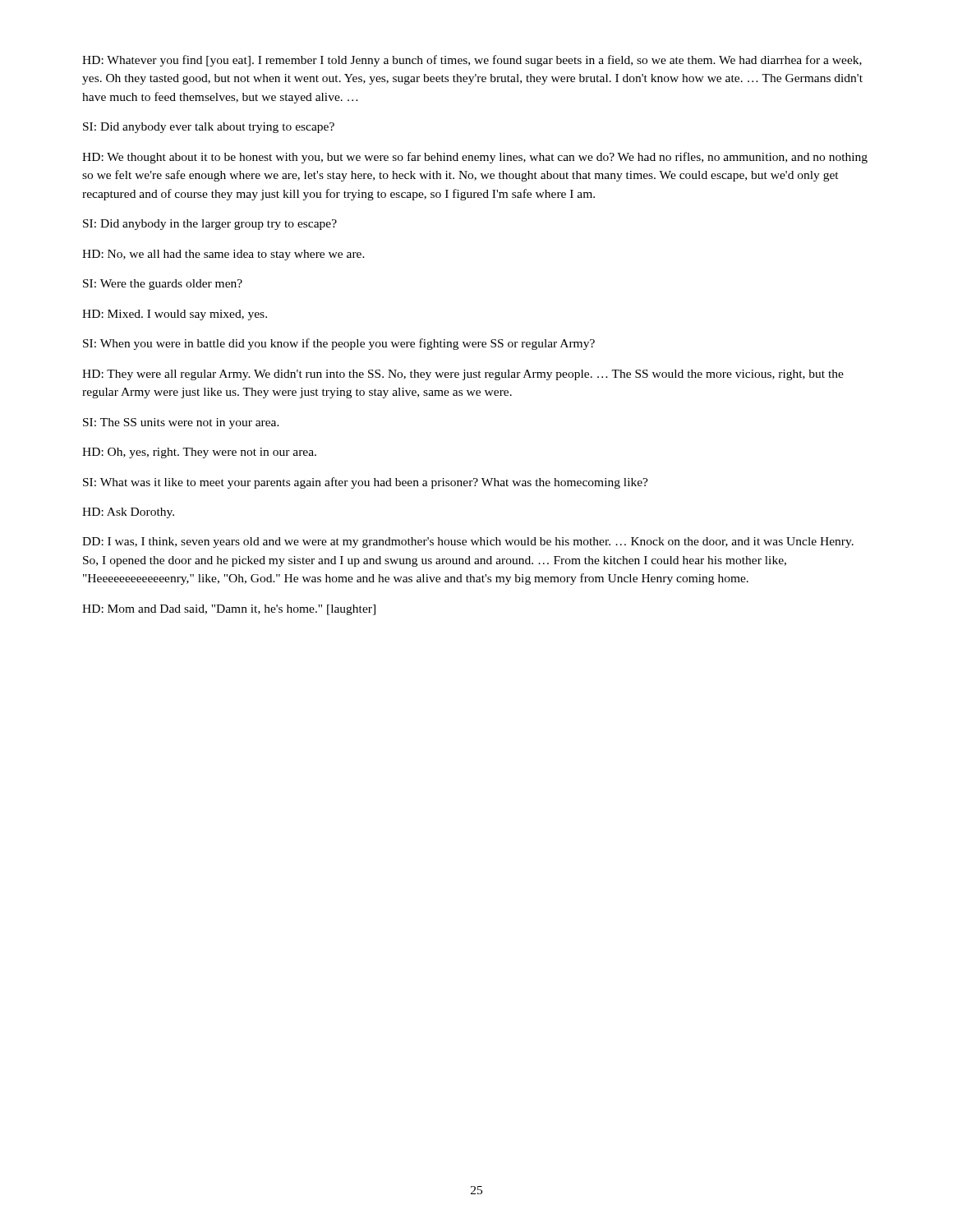The height and width of the screenshot is (1232, 953).
Task: Navigate to the element starting "DD: I was,"
Action: 468,560
